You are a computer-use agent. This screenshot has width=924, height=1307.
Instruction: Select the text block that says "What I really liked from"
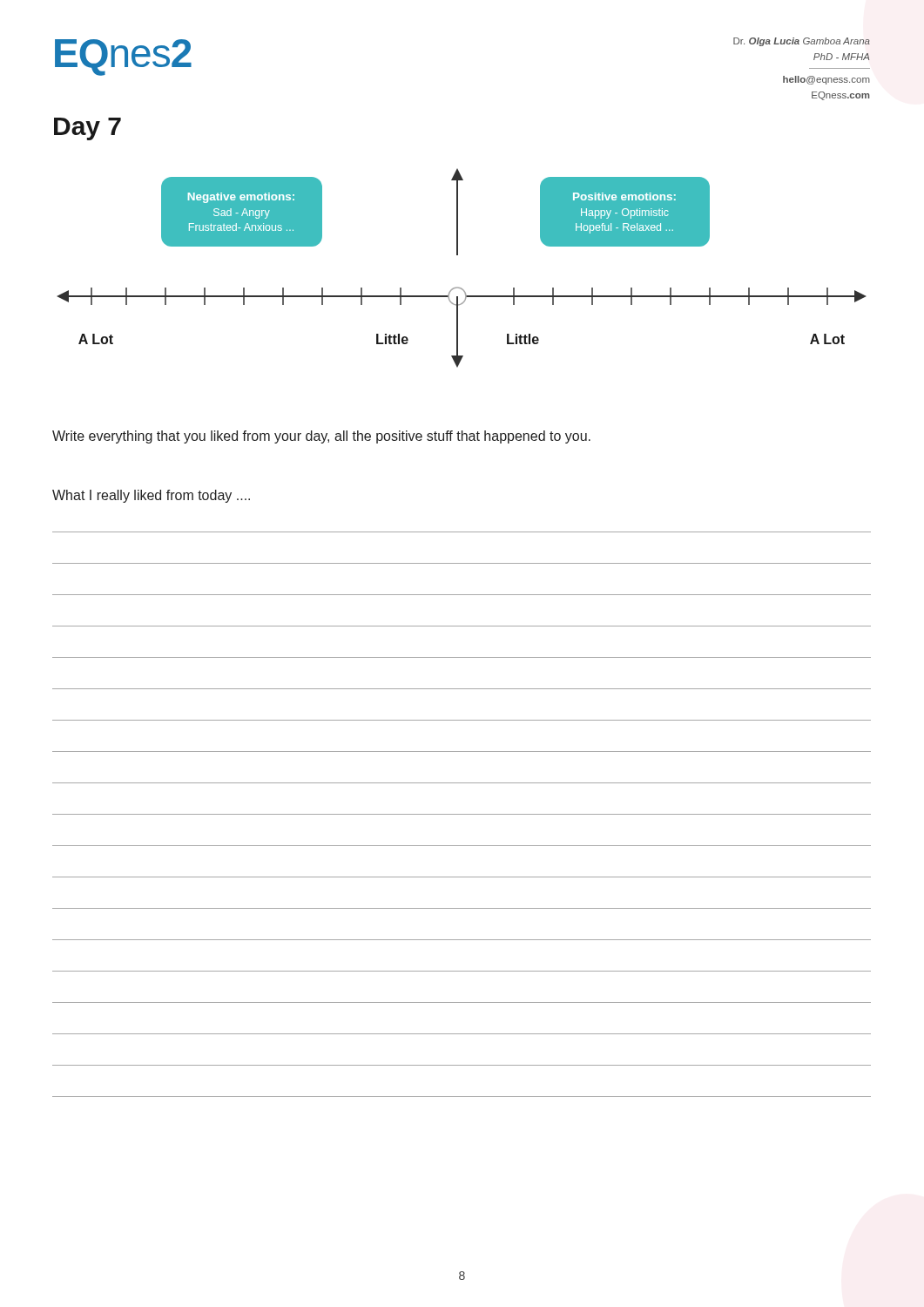click(152, 495)
